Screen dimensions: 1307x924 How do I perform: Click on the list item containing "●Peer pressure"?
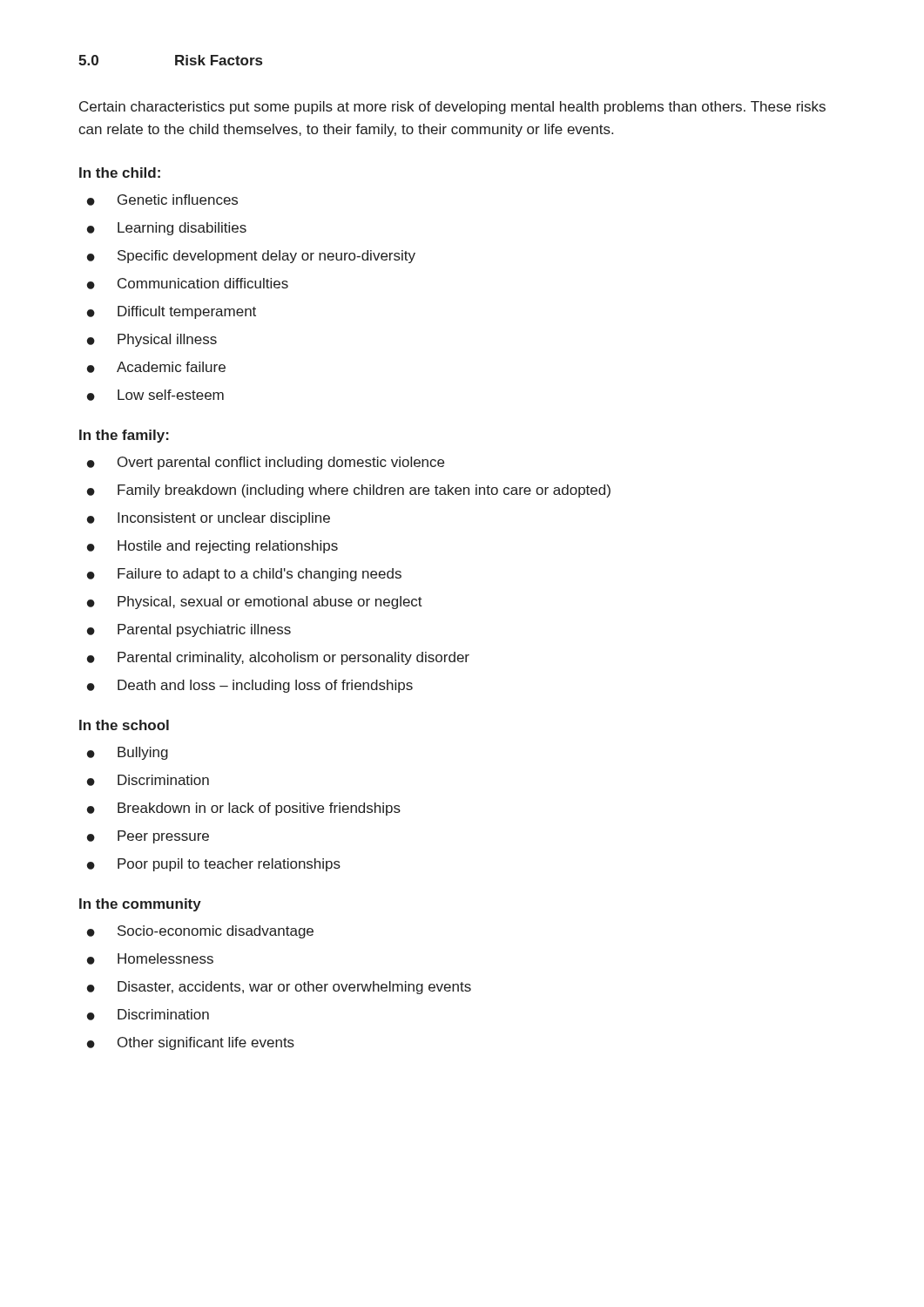coord(148,837)
